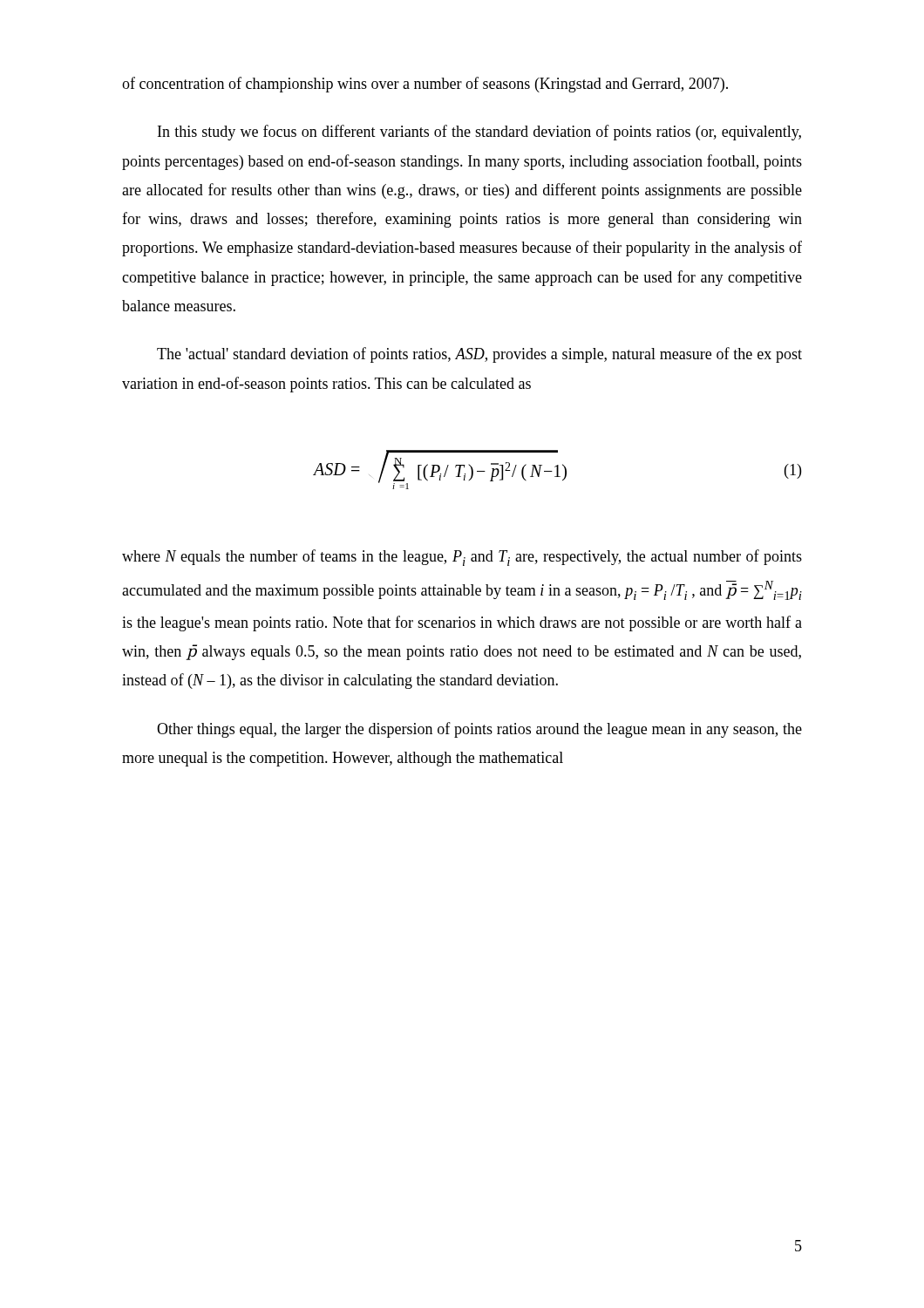Locate the block of text that opens with "of concentration of"
Screen dimensions: 1308x924
tap(426, 84)
